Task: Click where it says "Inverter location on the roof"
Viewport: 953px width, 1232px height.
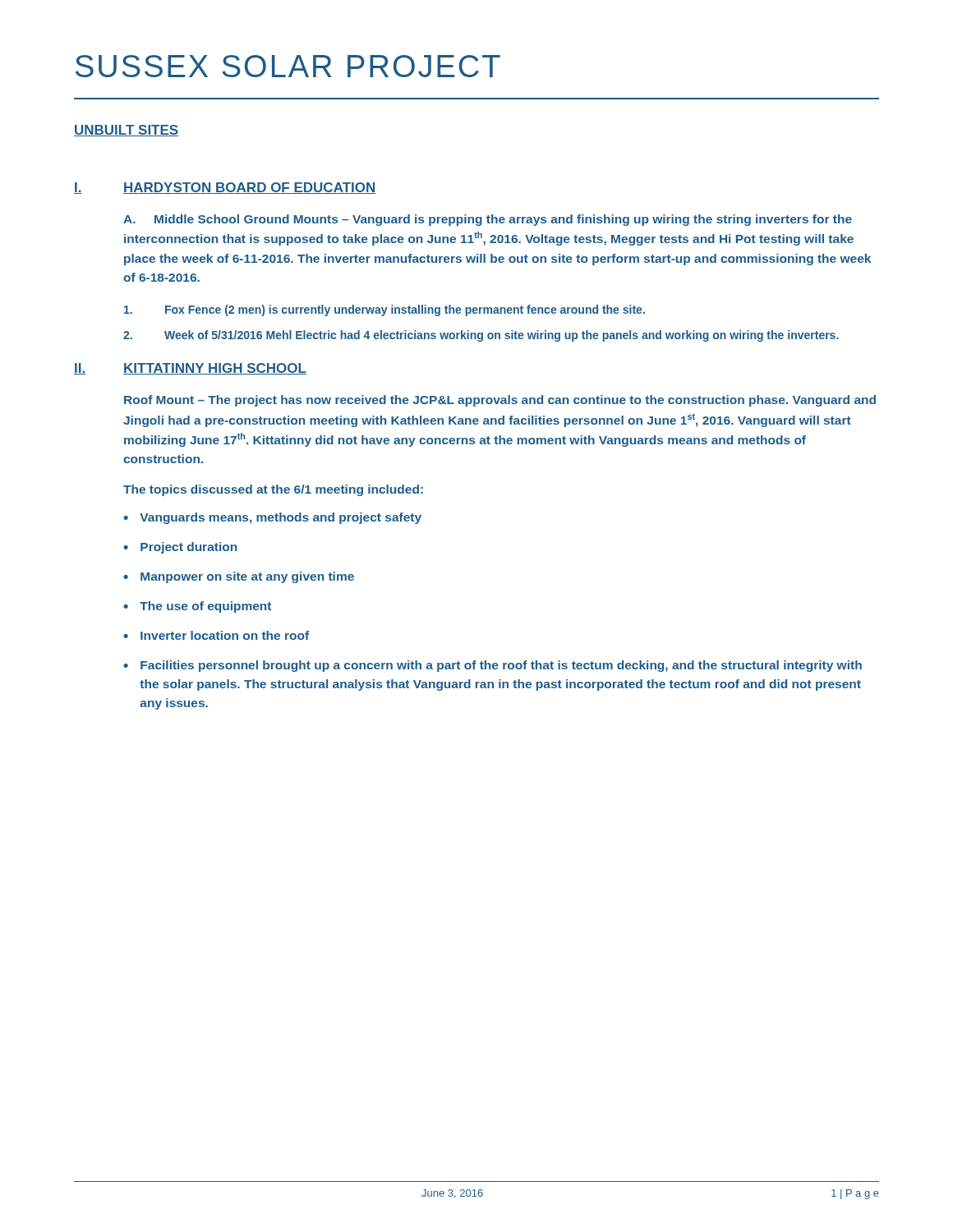Action: click(224, 635)
